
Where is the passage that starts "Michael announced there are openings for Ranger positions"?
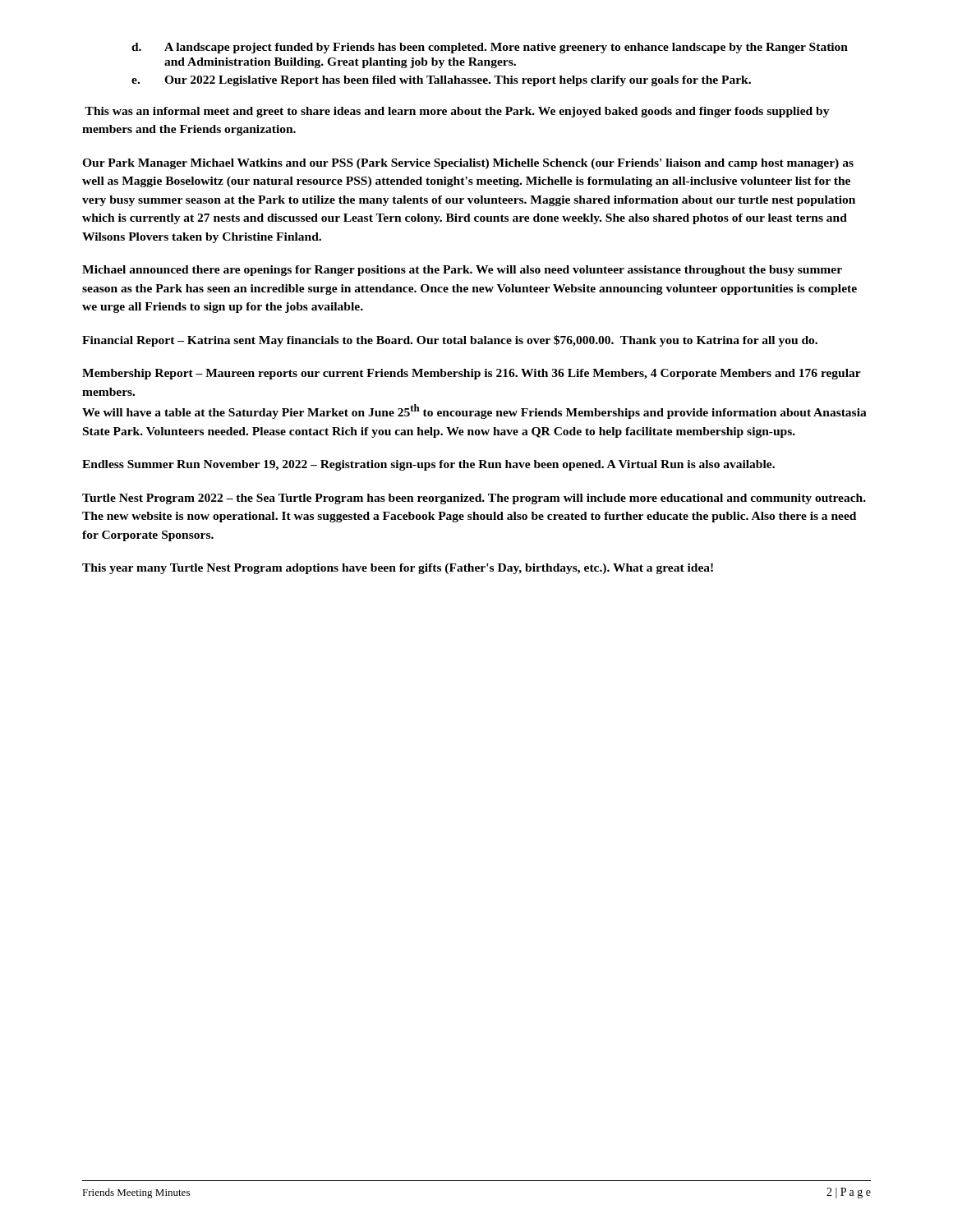[470, 288]
